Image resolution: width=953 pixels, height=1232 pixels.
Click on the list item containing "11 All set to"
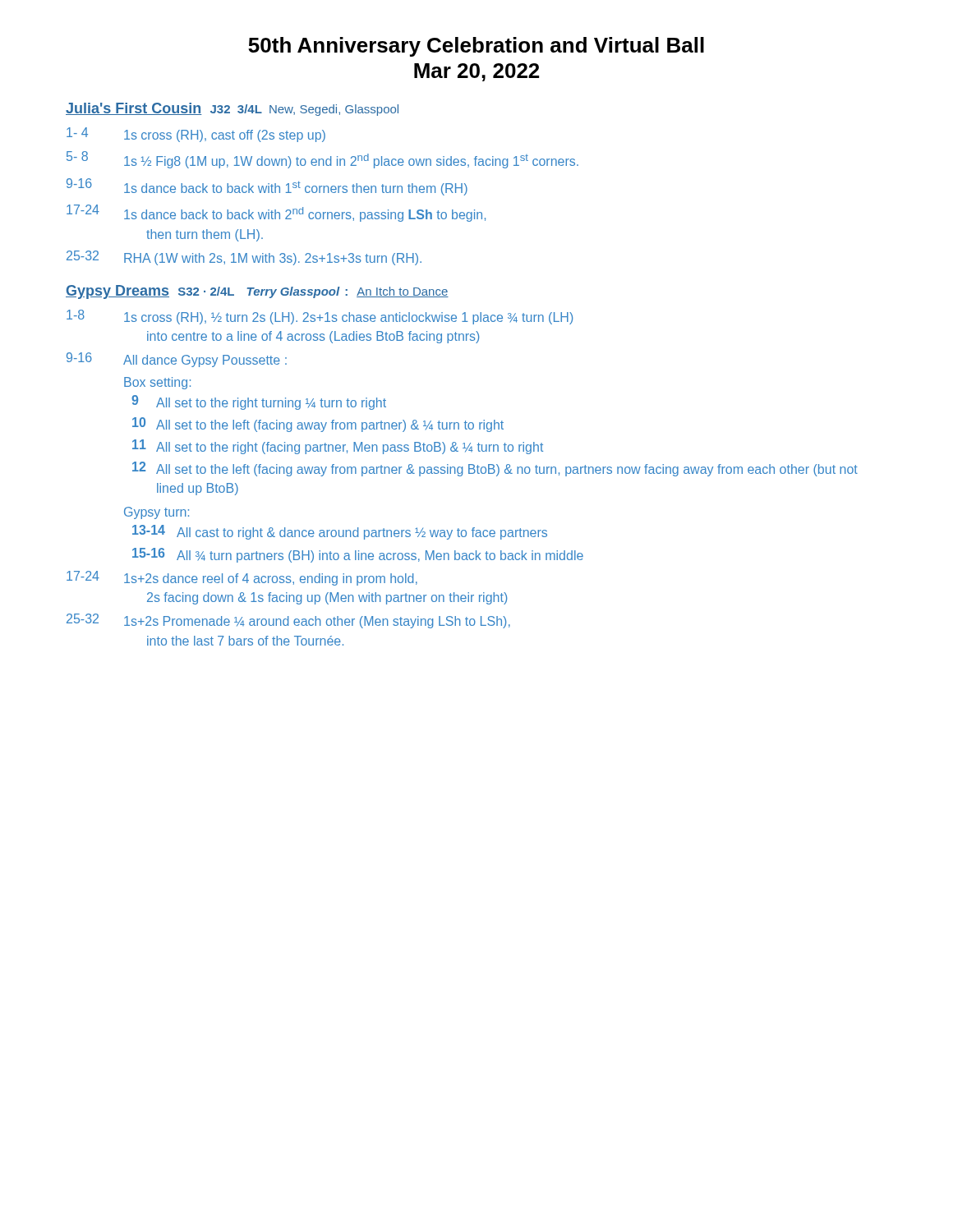coord(337,447)
